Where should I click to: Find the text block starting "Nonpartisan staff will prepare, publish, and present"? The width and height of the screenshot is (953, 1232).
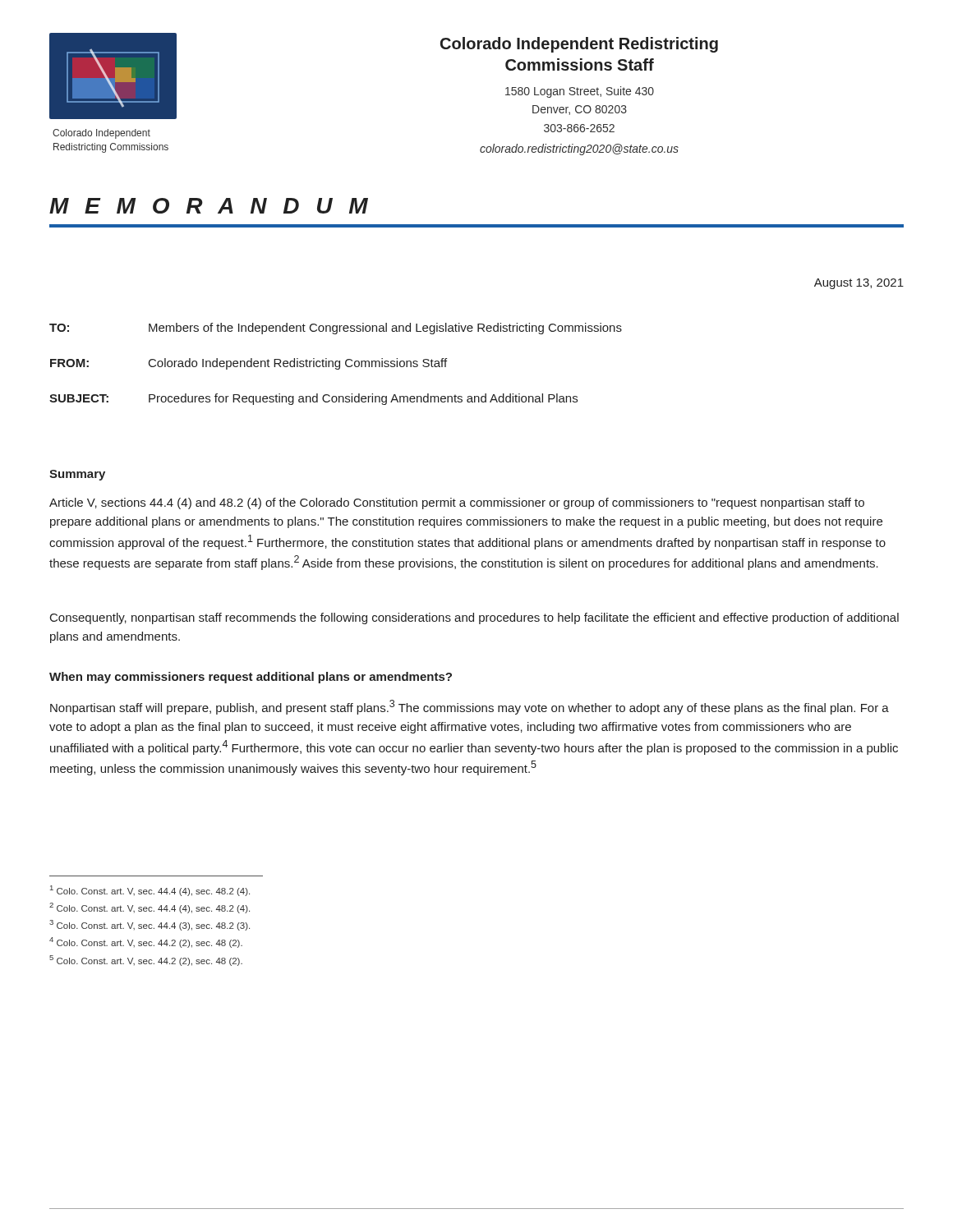pyautogui.click(x=474, y=737)
